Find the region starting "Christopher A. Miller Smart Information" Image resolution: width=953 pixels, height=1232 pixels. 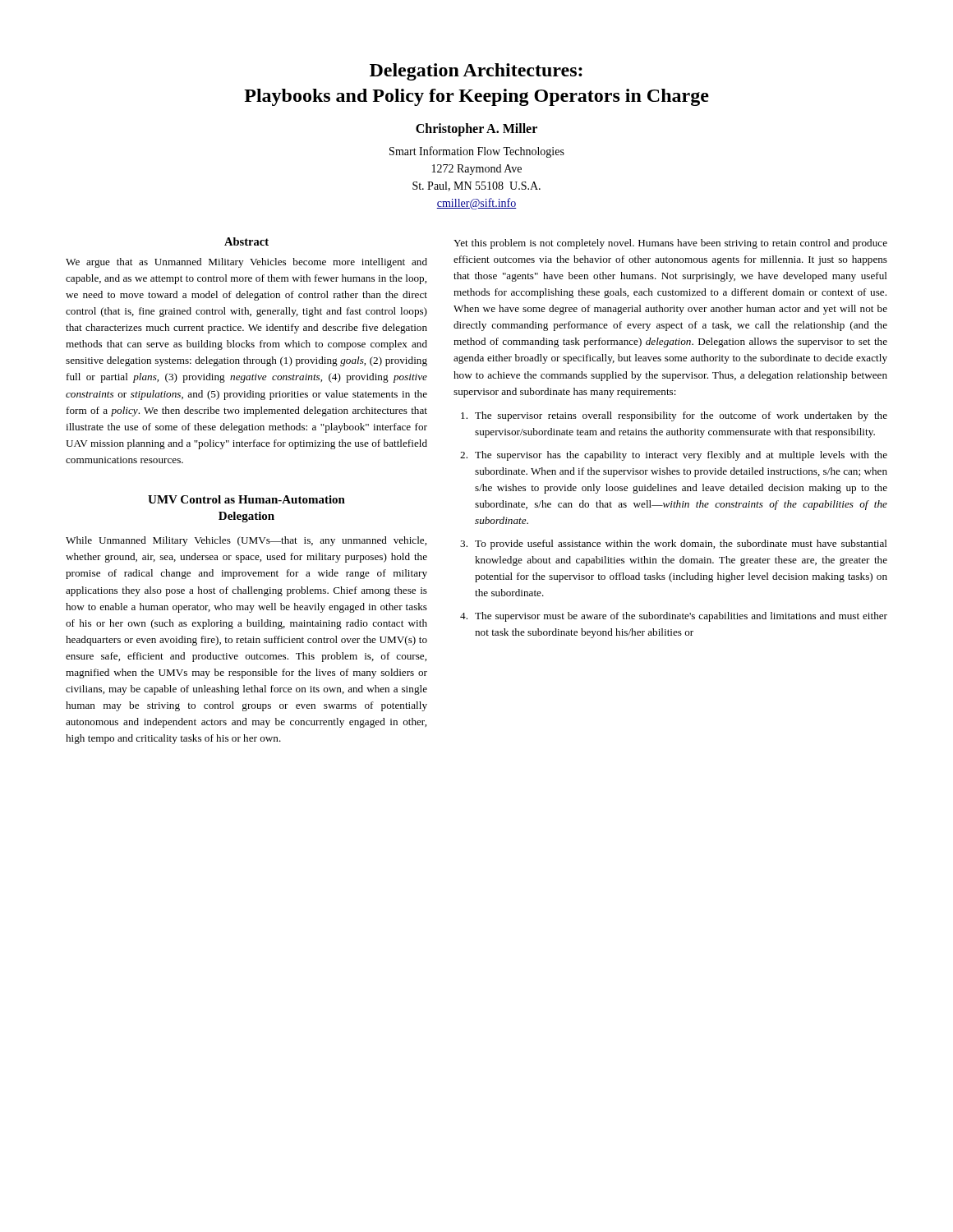(x=476, y=167)
